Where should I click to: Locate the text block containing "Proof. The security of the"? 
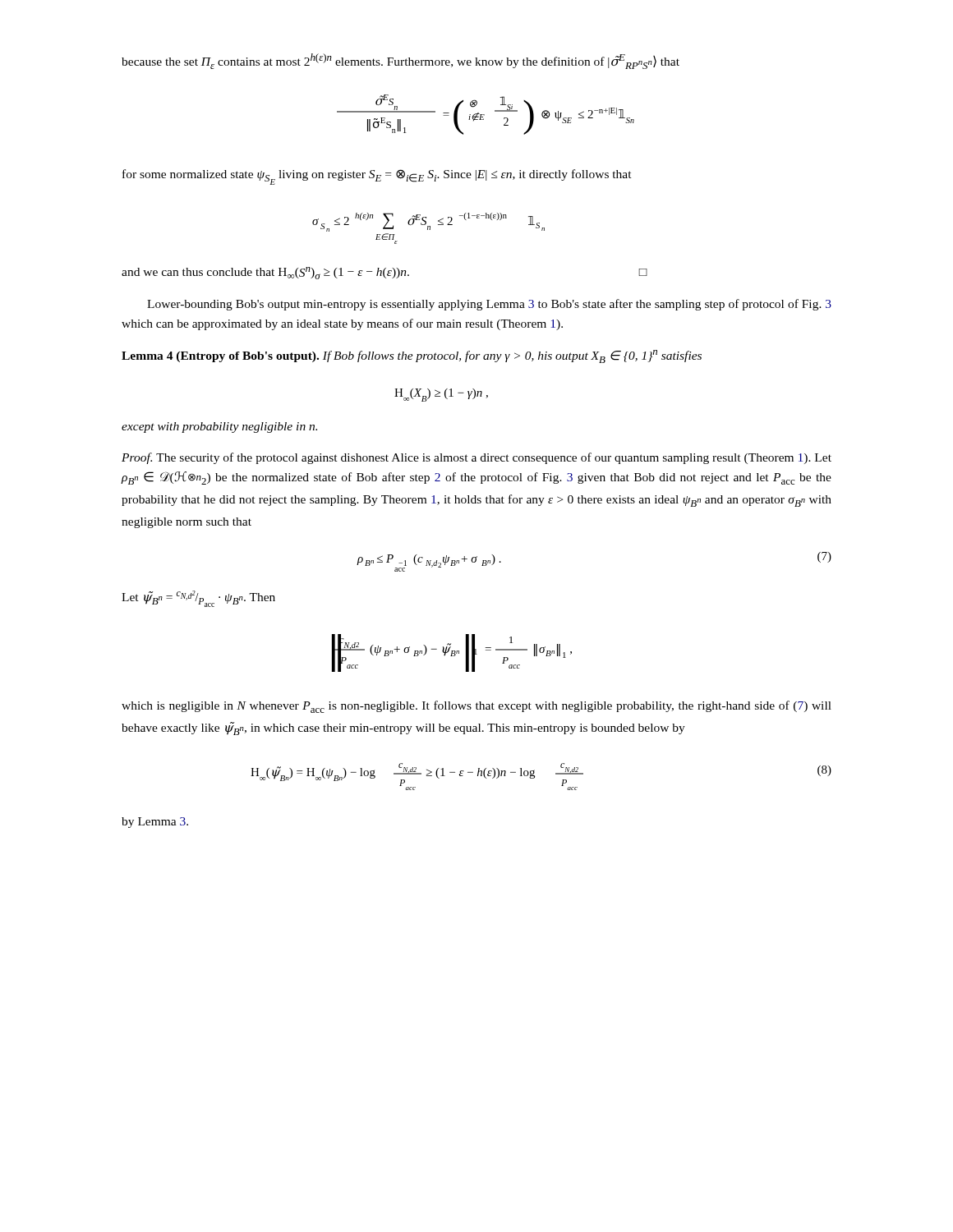476,490
